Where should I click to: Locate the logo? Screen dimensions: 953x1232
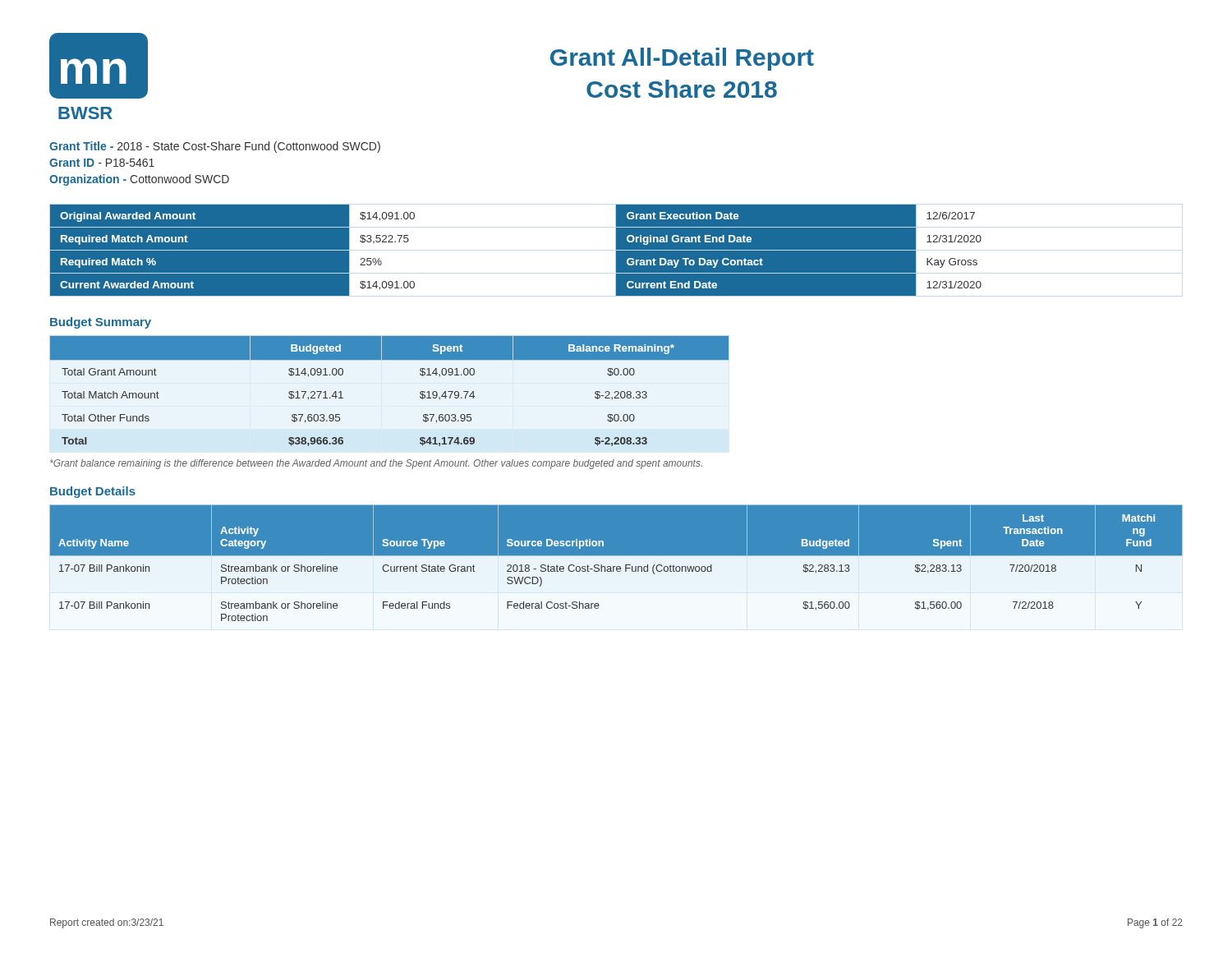point(115,78)
